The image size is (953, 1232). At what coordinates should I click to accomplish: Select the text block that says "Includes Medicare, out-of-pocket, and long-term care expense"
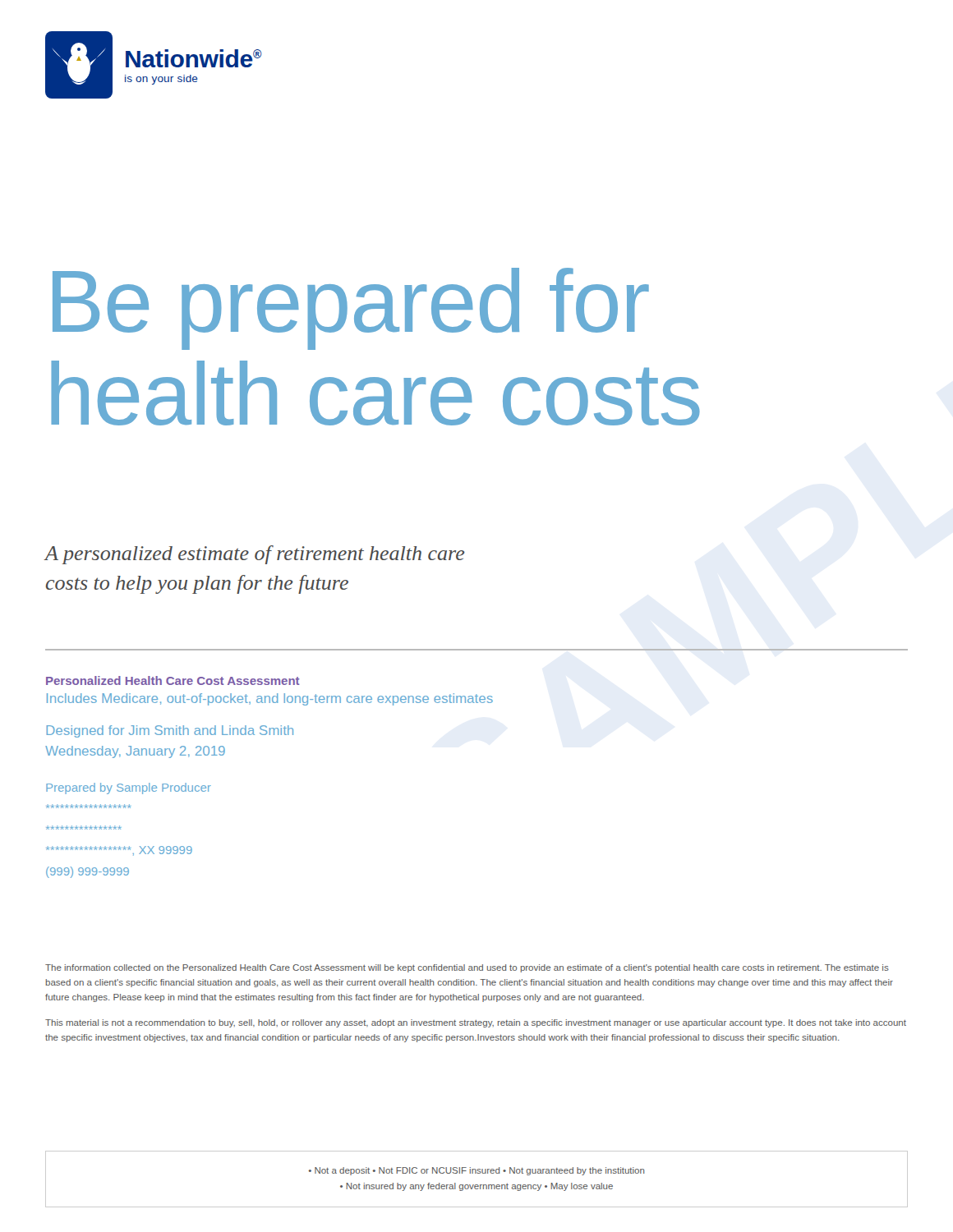[269, 699]
